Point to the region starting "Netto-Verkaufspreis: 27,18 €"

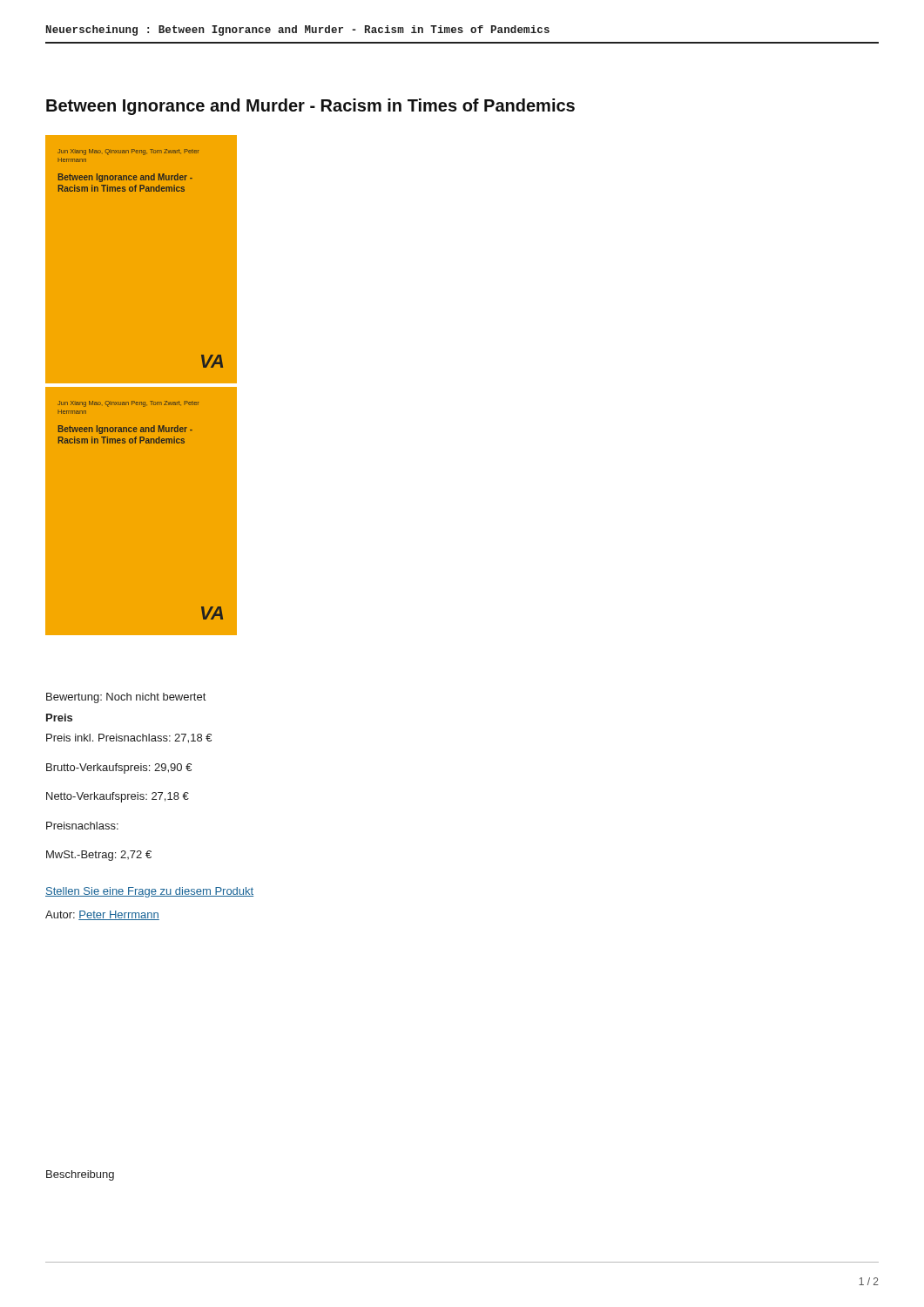[x=117, y=796]
